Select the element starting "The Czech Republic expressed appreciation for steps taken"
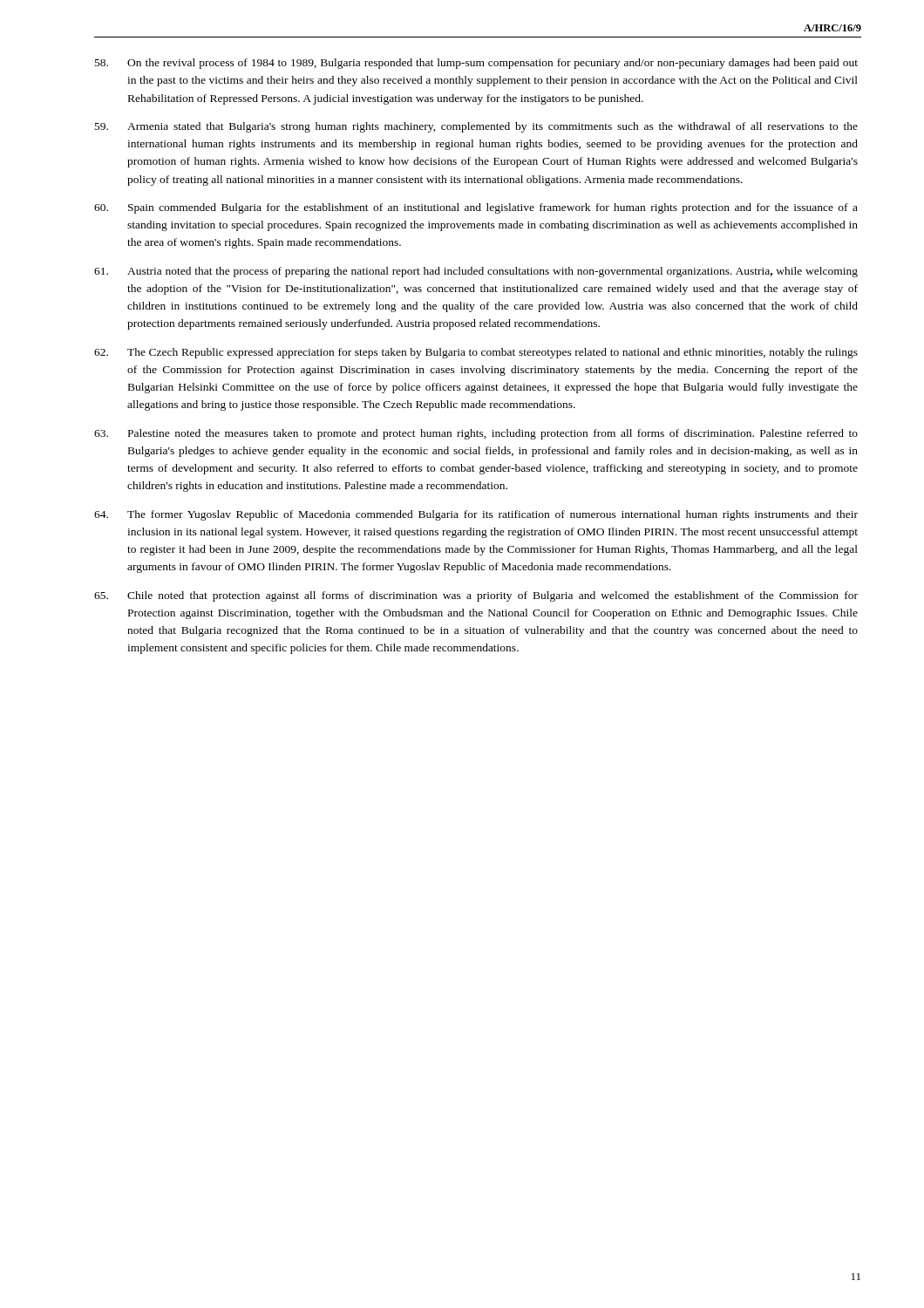The image size is (924, 1308). (476, 378)
